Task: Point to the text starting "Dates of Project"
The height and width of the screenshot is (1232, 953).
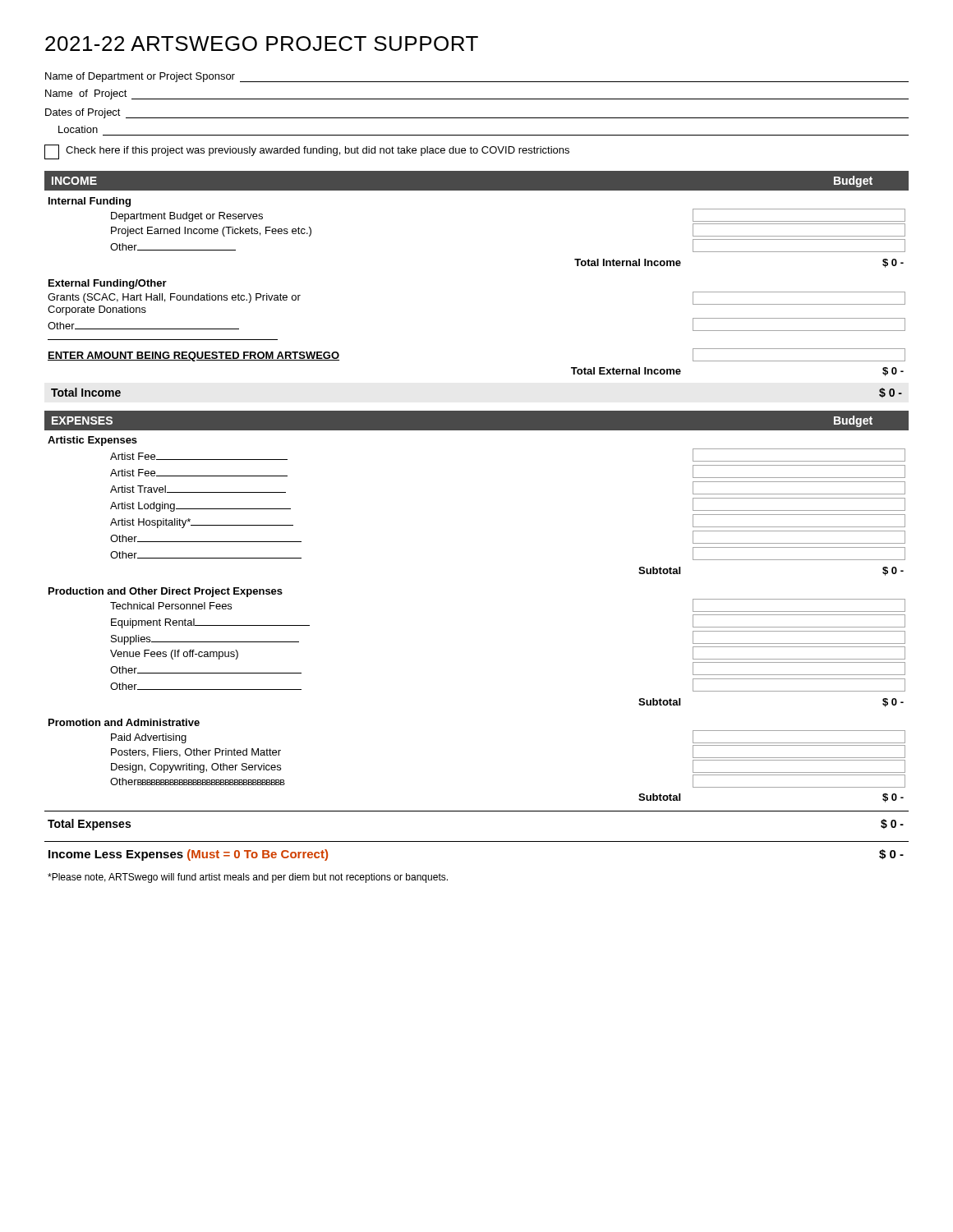Action: pyautogui.click(x=476, y=112)
